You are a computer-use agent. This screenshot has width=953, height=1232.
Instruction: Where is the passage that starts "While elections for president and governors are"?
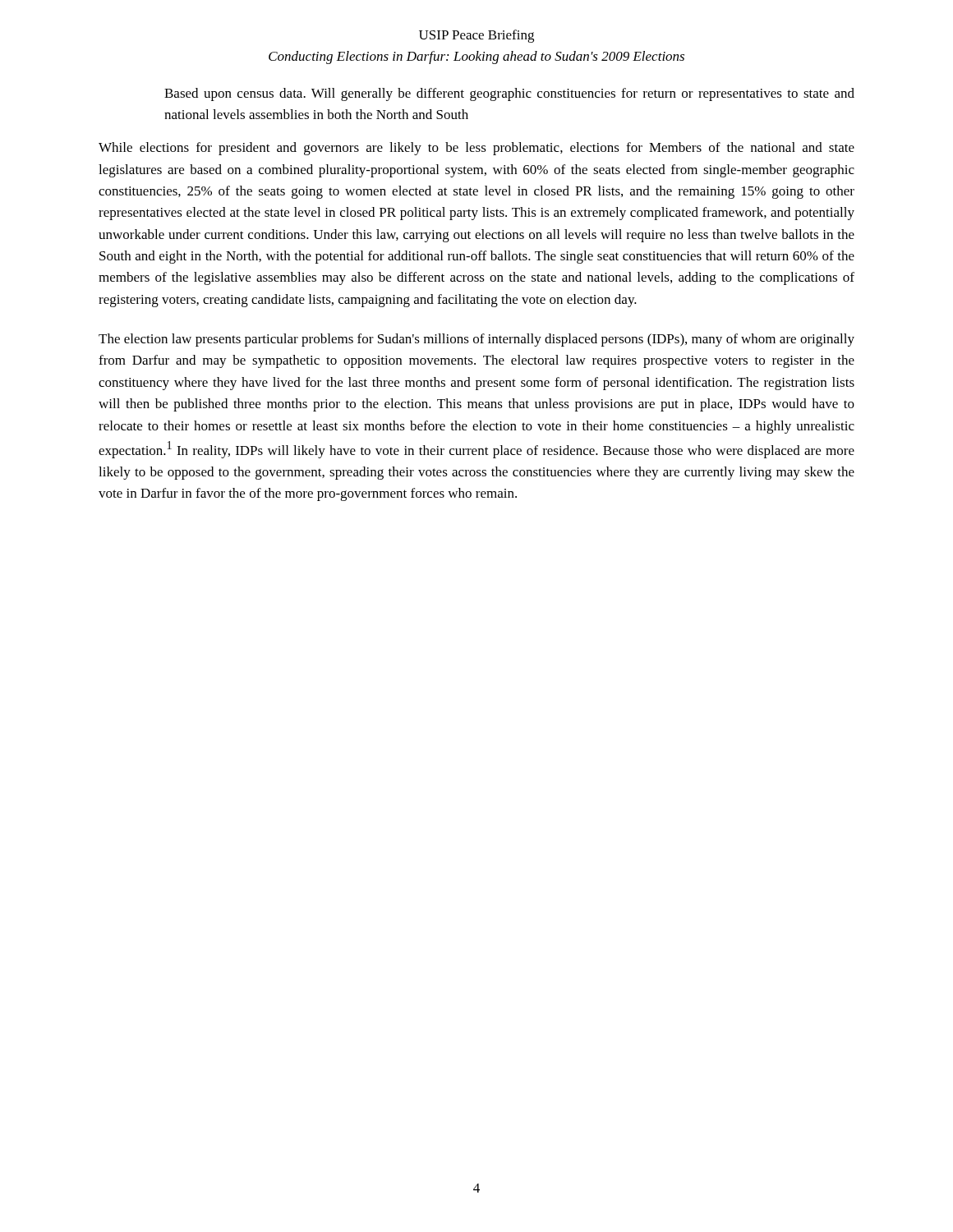click(476, 223)
